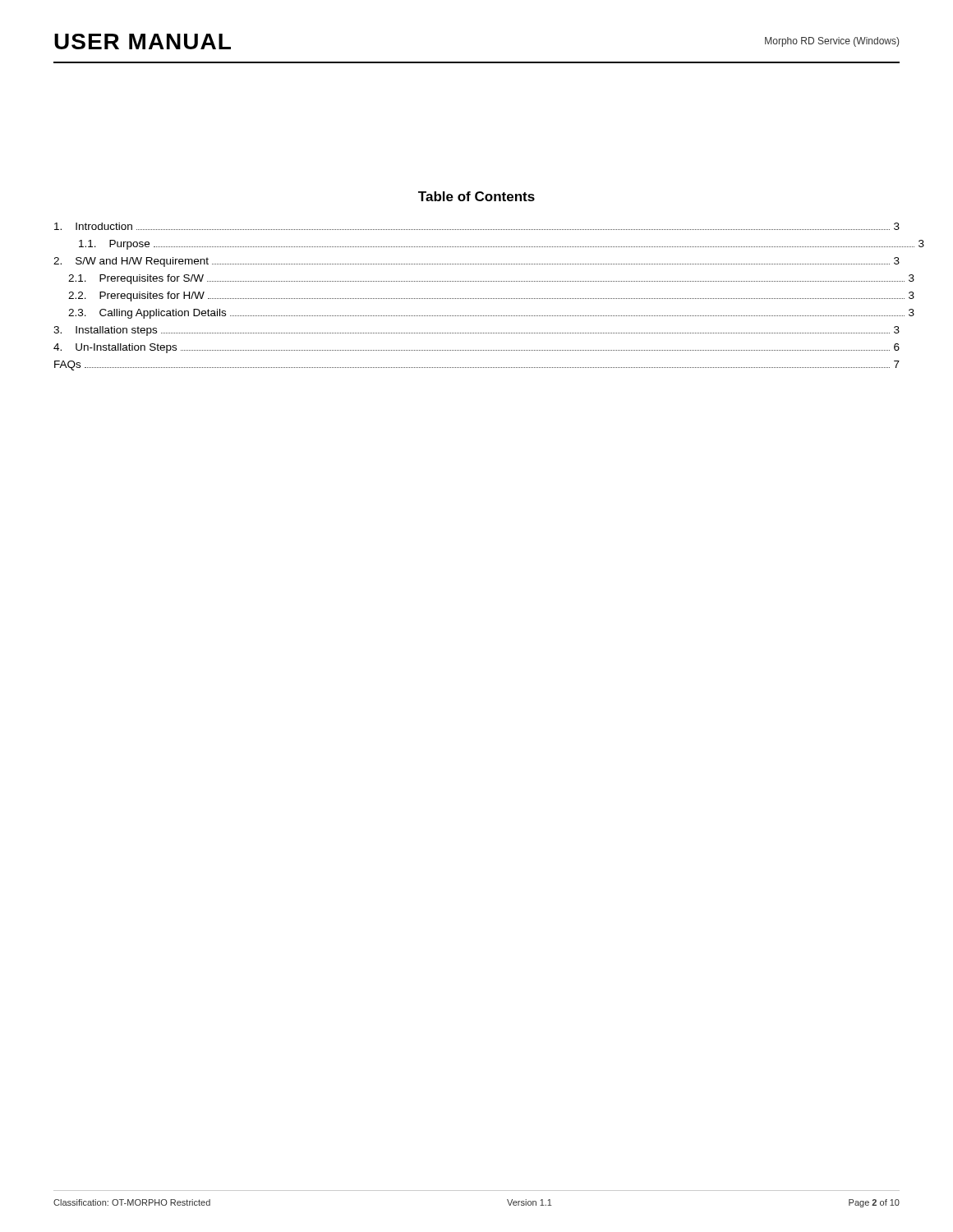Find the region starting "2.1. Prerequisites for S/W 3"
Screen dimensions: 1232x953
491,278
